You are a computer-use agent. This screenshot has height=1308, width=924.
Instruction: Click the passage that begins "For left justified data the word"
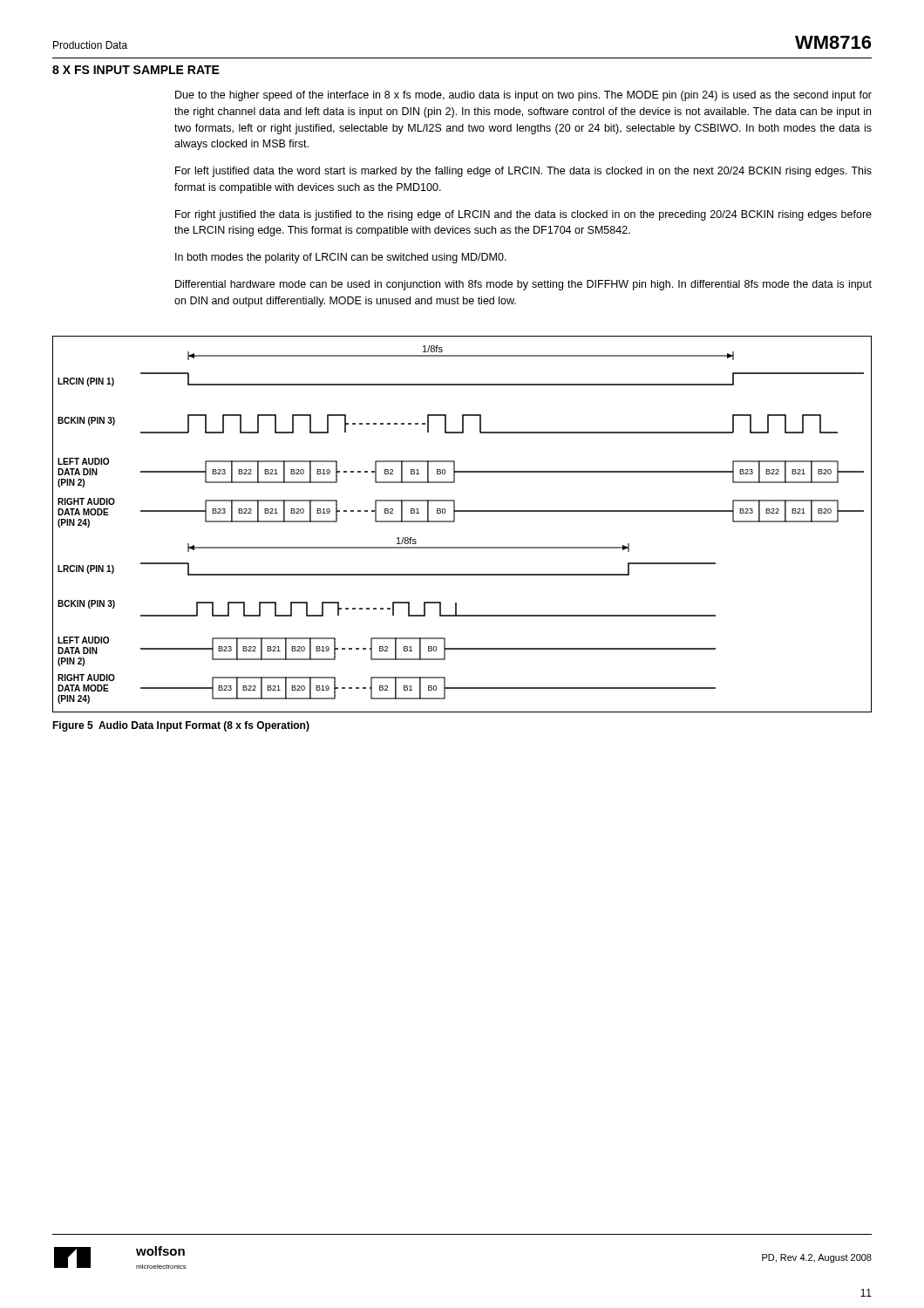[x=523, y=179]
